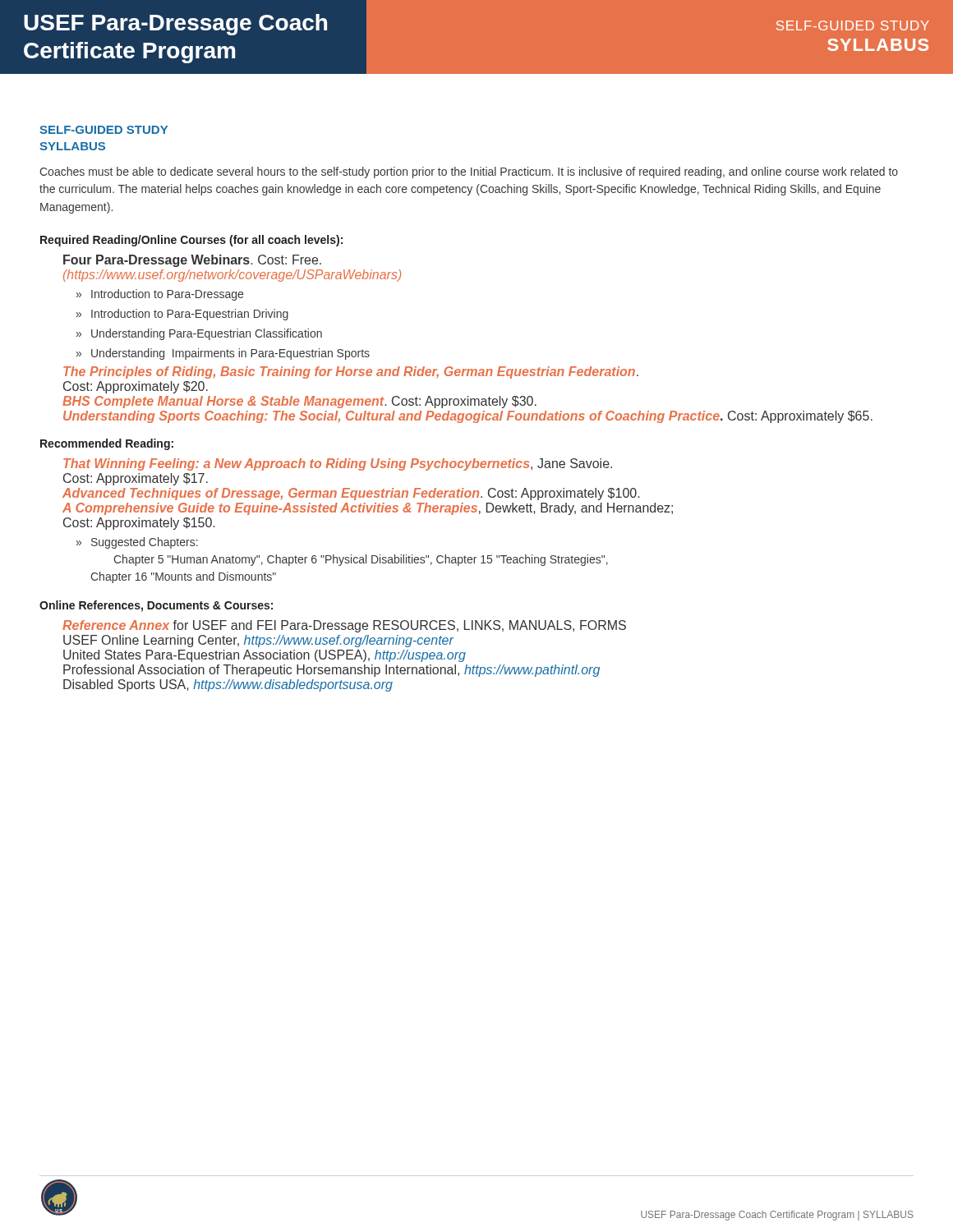Navigate to the passage starting "That Winning Feeling: a New Approach"
953x1232 pixels.
[x=488, y=471]
